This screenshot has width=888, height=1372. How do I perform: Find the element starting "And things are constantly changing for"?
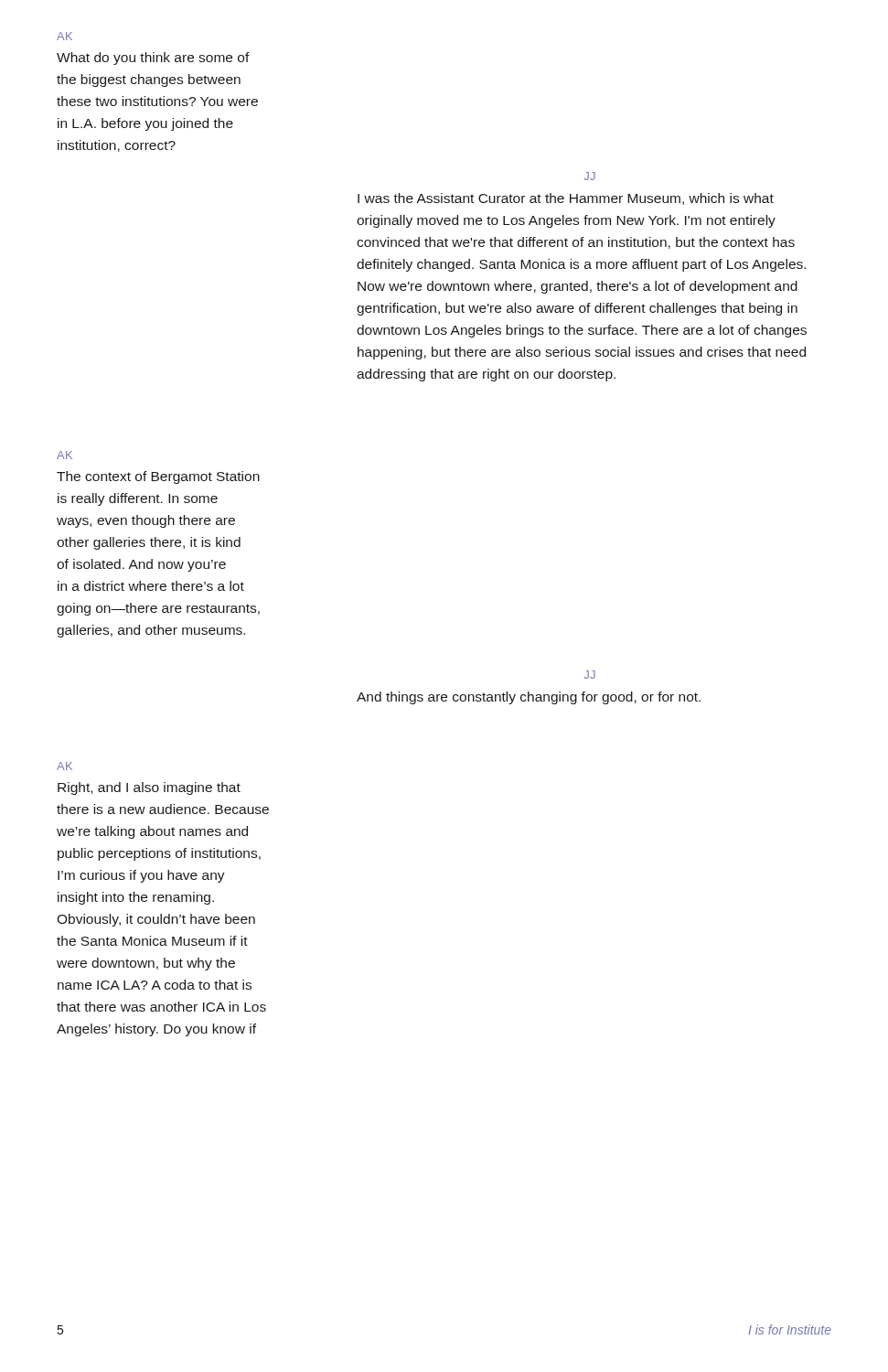[590, 697]
